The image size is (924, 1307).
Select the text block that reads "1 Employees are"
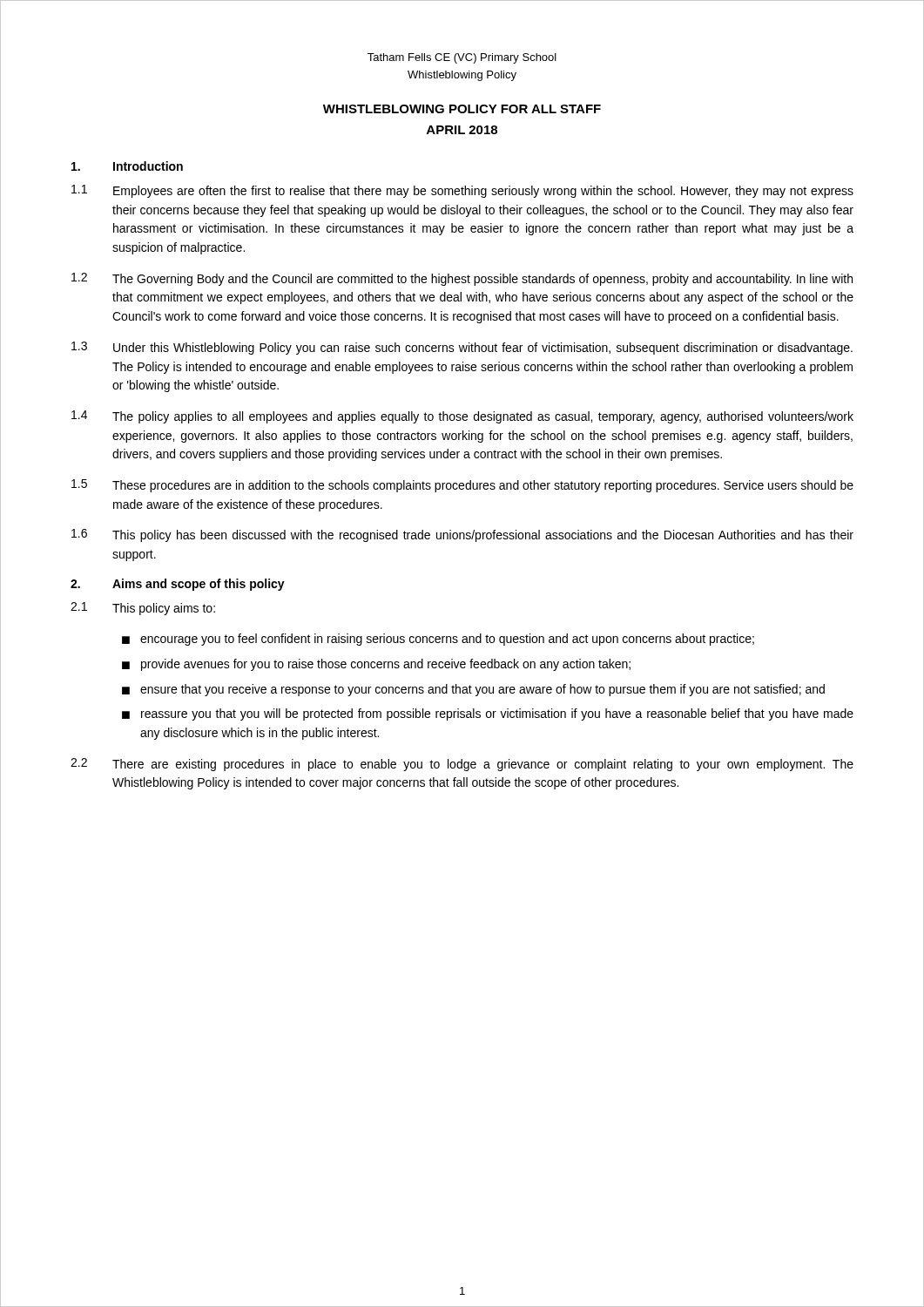tap(462, 220)
